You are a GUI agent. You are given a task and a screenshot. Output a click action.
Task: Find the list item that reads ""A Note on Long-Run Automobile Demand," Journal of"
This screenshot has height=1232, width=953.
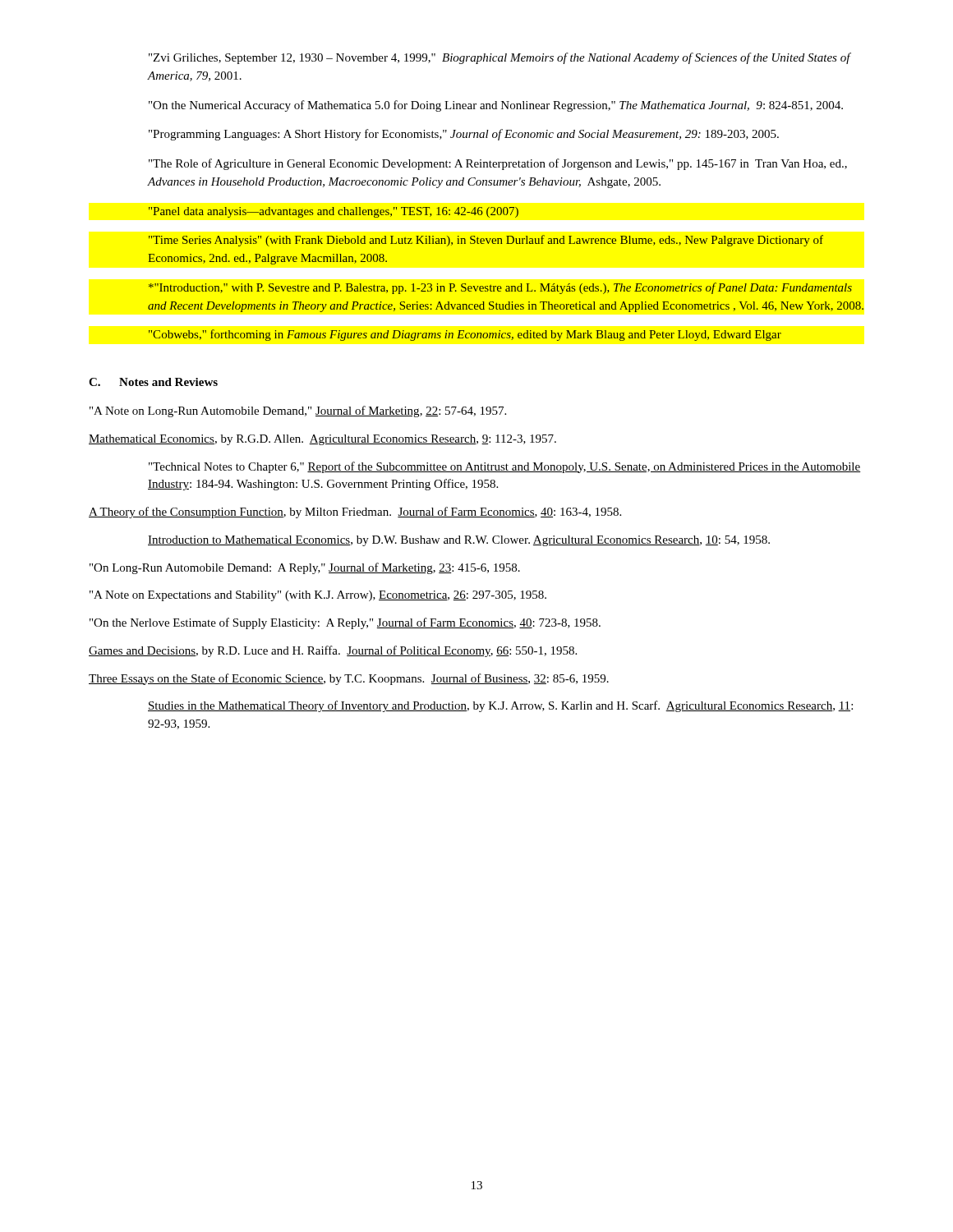[298, 411]
